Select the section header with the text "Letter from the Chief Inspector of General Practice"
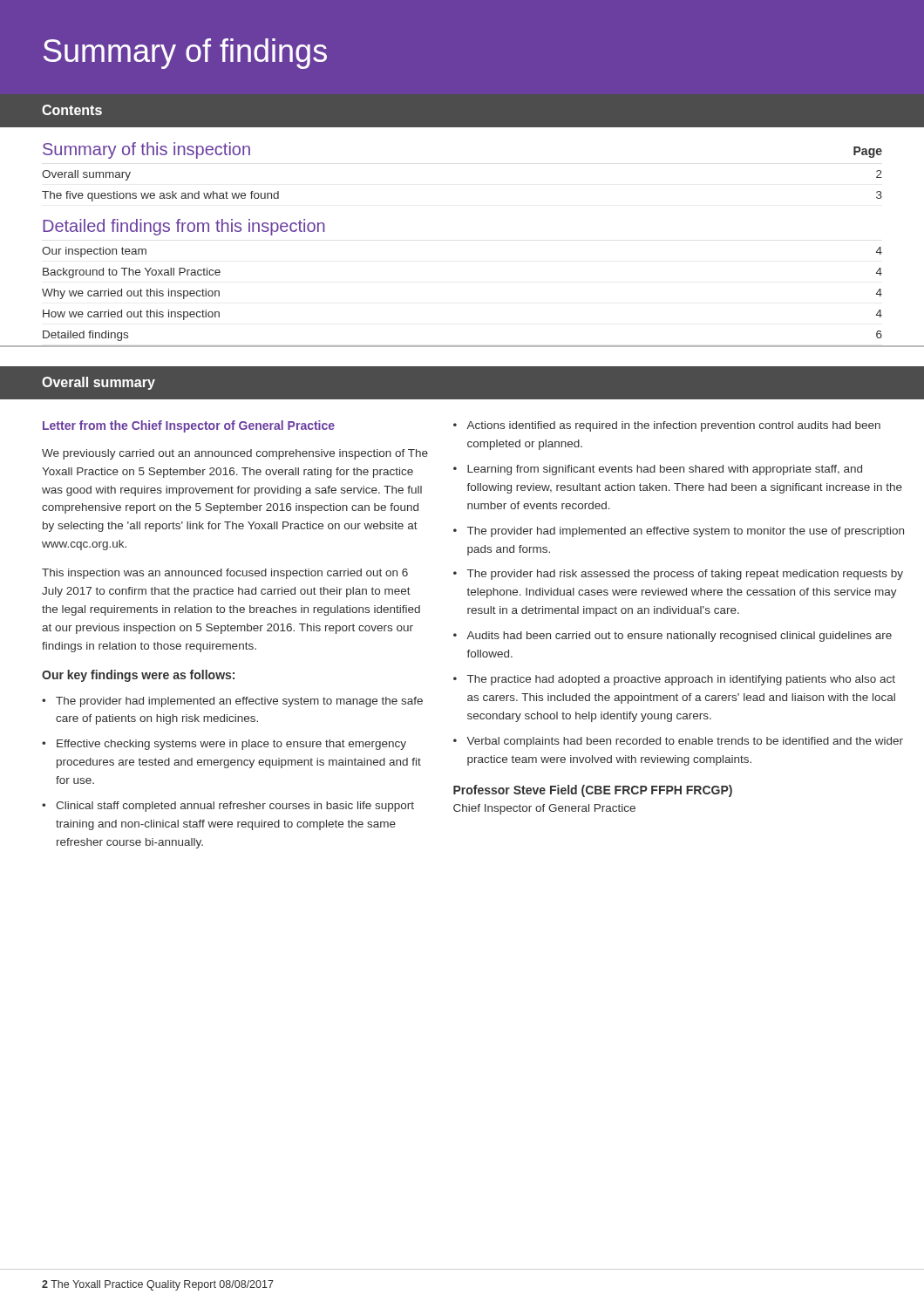The image size is (924, 1308). (x=188, y=426)
